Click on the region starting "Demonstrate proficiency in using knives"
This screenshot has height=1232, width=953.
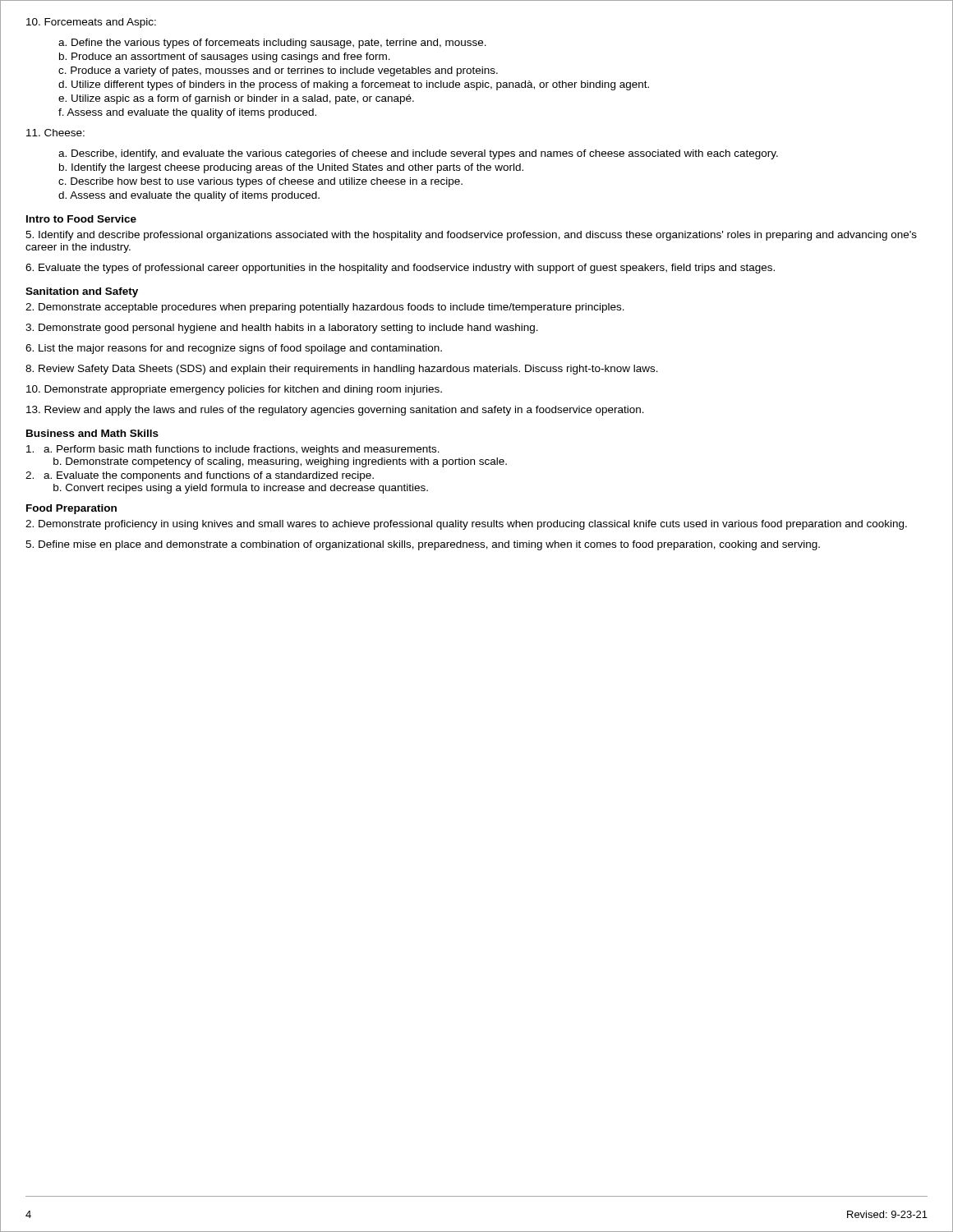pyautogui.click(x=467, y=524)
